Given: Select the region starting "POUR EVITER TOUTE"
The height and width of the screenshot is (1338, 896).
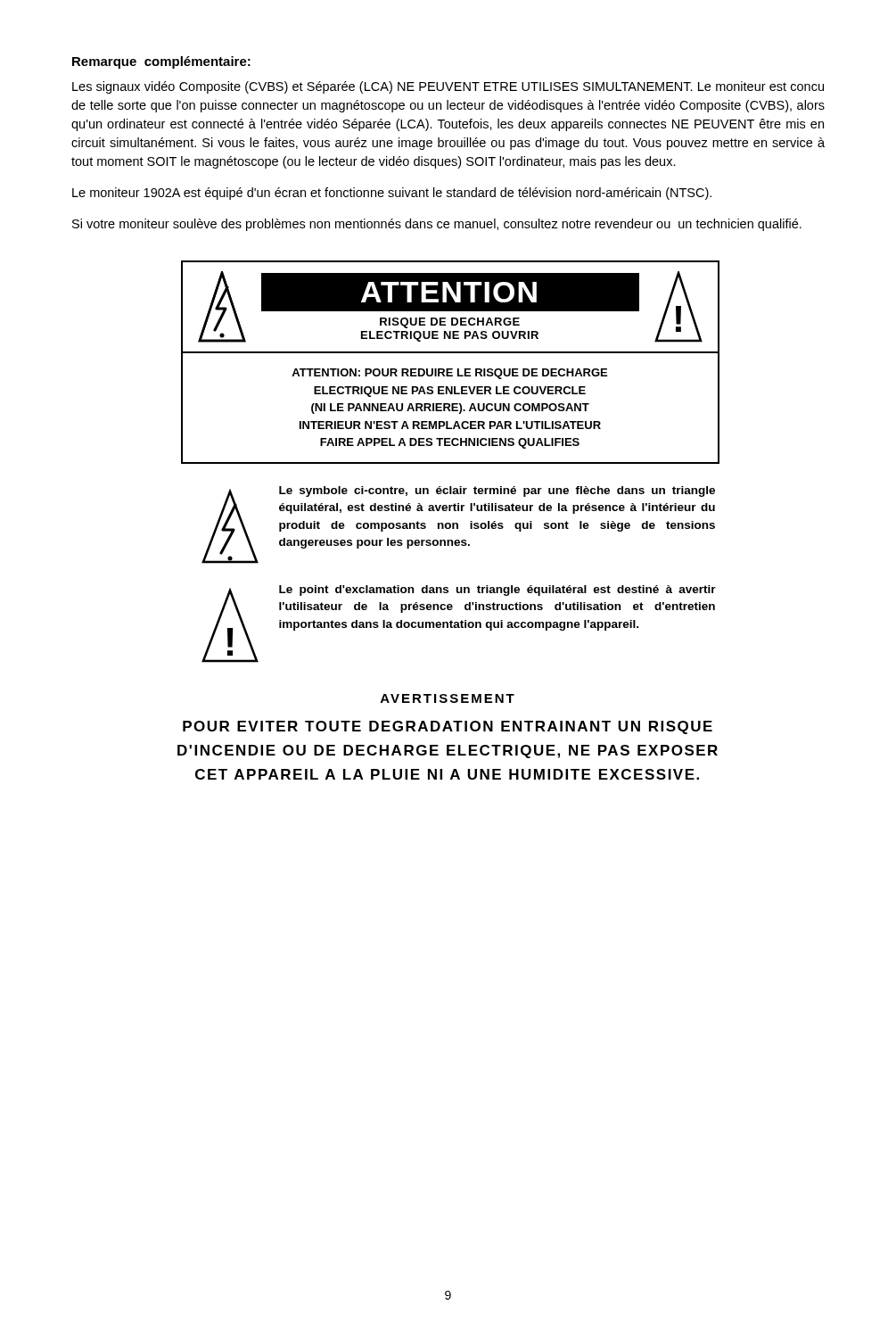Looking at the screenshot, I should click(x=448, y=750).
